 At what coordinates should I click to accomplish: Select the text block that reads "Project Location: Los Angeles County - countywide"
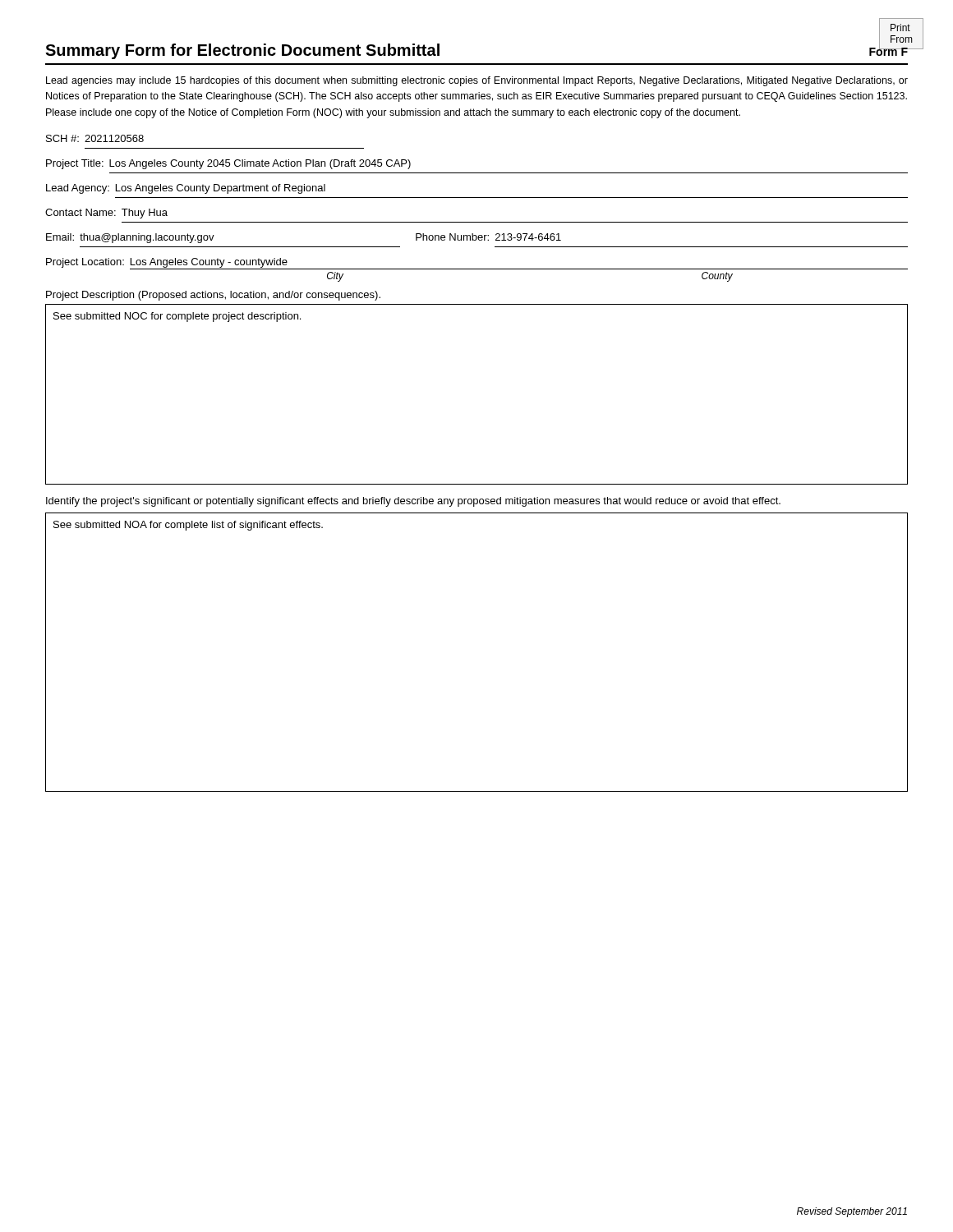click(476, 269)
